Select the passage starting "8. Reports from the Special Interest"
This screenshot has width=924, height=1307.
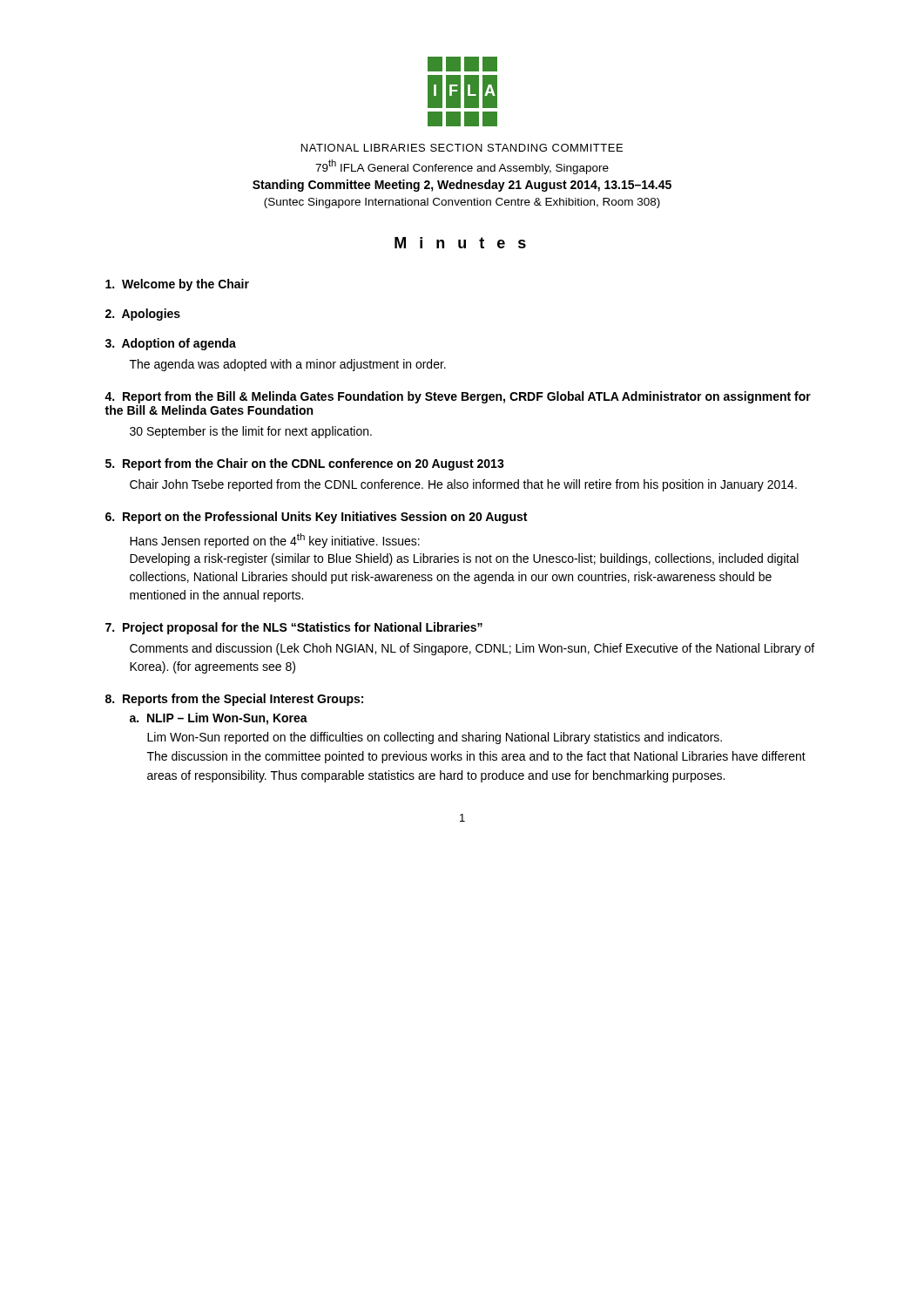click(x=235, y=699)
